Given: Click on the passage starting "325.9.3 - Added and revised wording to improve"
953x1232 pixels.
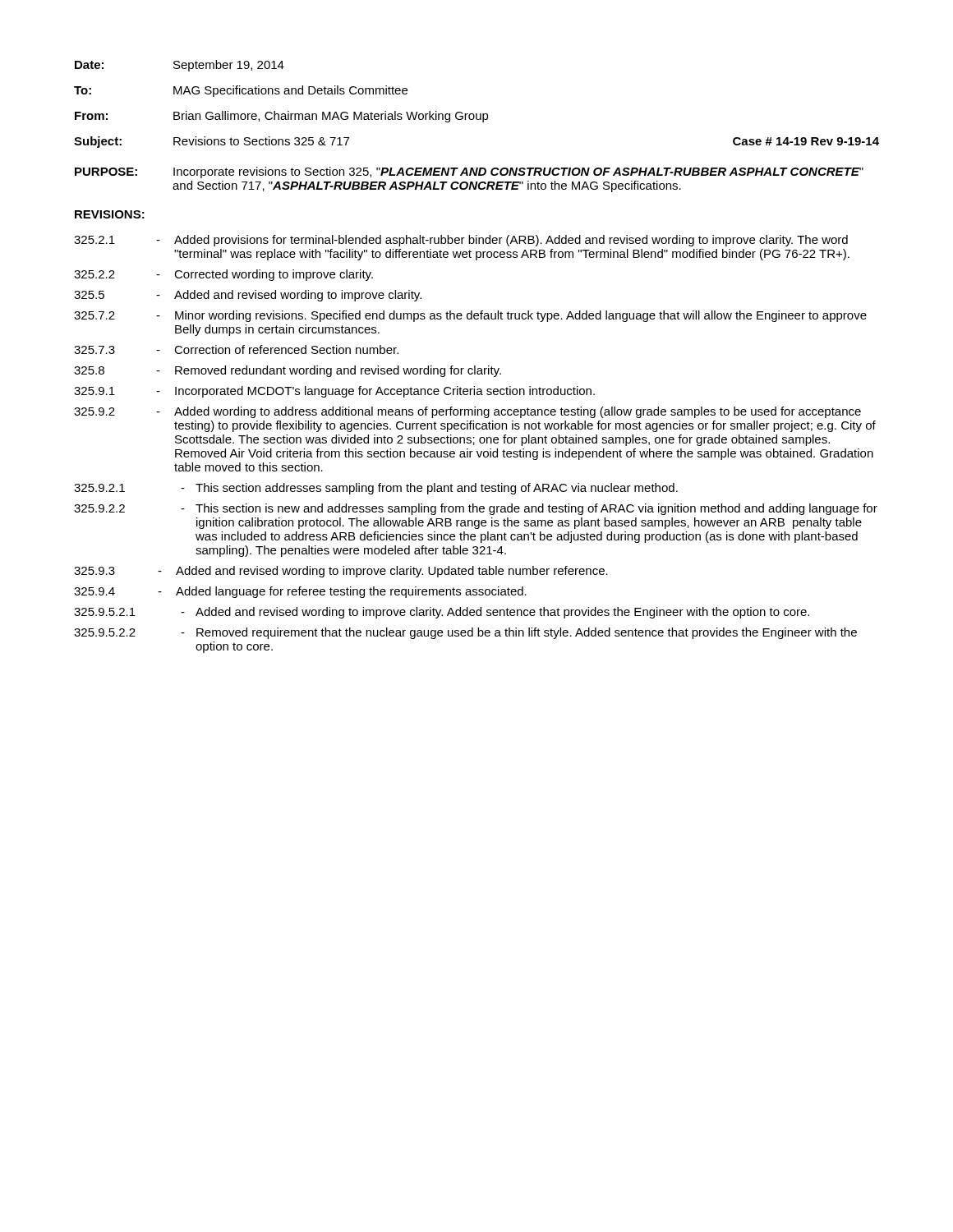Looking at the screenshot, I should click(476, 570).
